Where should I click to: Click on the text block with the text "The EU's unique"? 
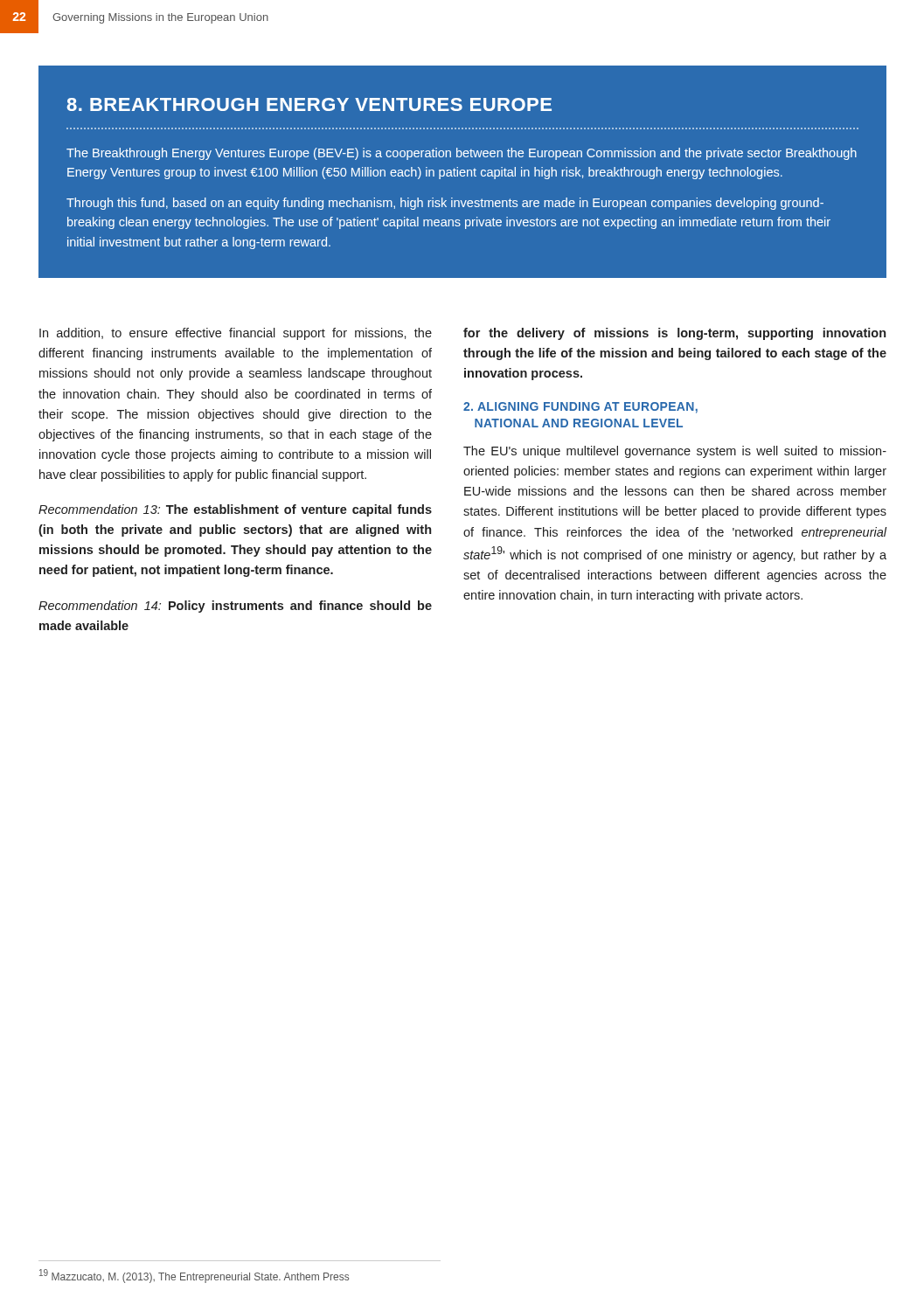[x=675, y=523]
